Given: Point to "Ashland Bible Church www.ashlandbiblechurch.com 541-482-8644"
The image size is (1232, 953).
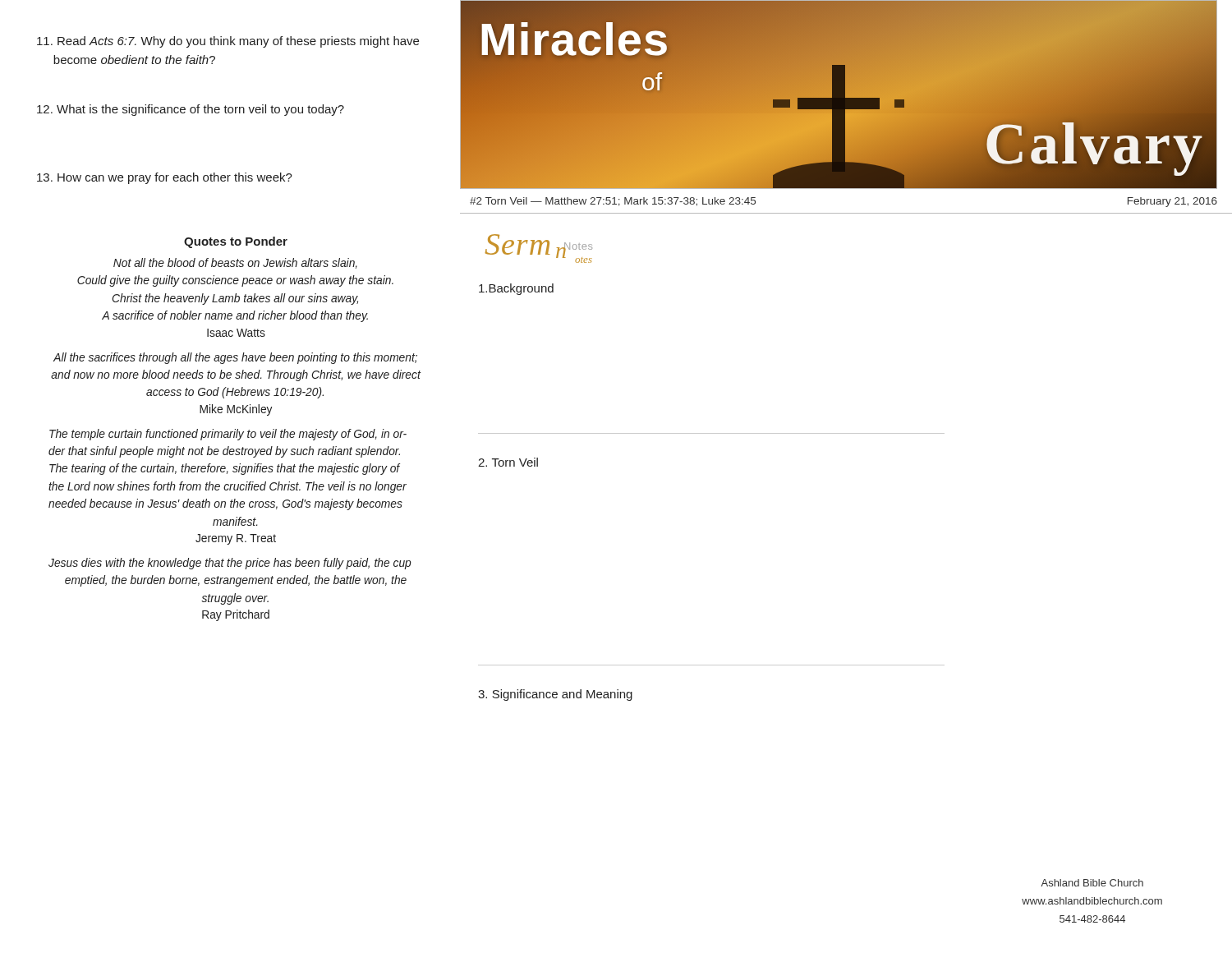Looking at the screenshot, I should [x=1092, y=901].
